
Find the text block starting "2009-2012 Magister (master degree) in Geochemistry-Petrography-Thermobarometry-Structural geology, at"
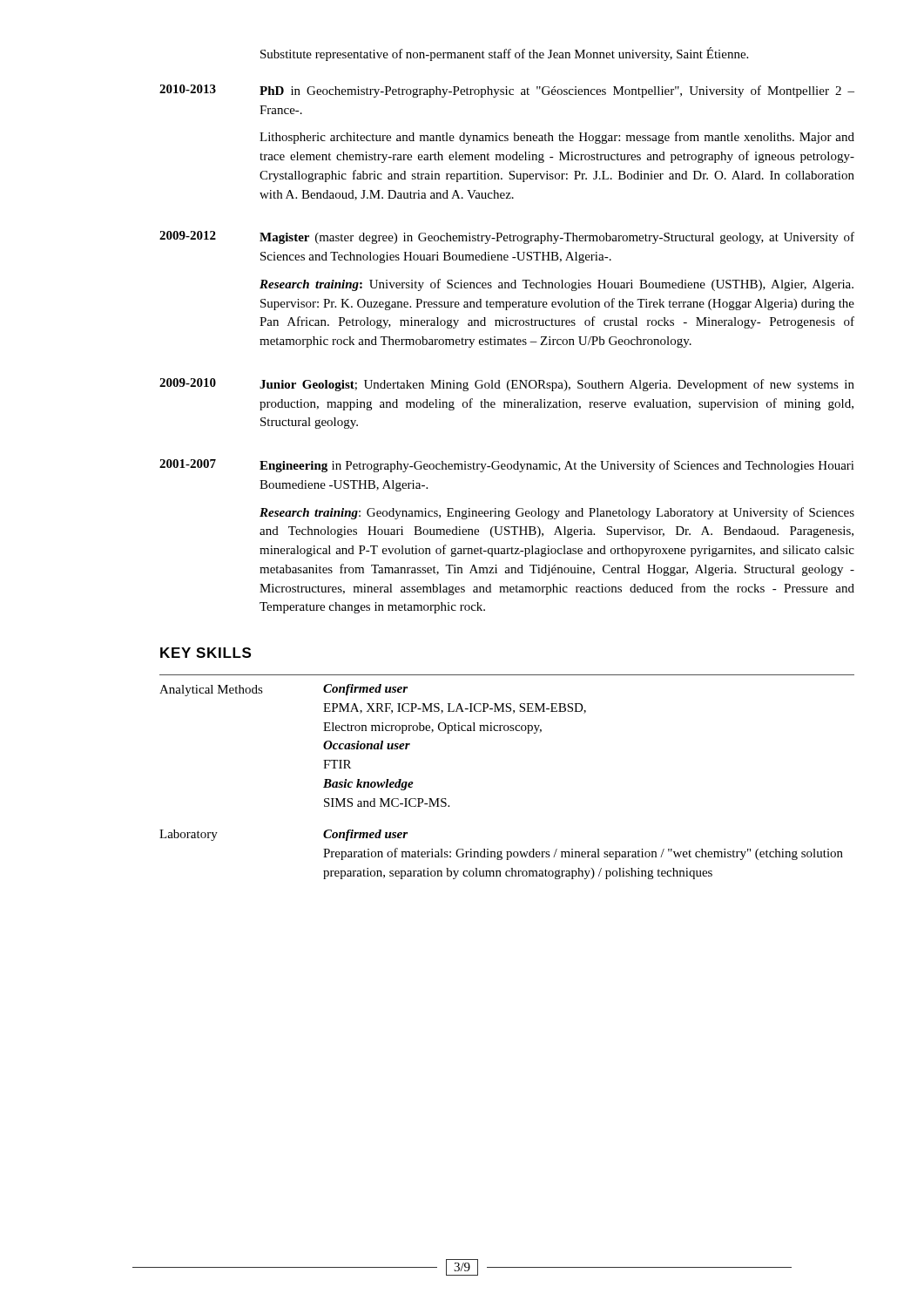507,294
